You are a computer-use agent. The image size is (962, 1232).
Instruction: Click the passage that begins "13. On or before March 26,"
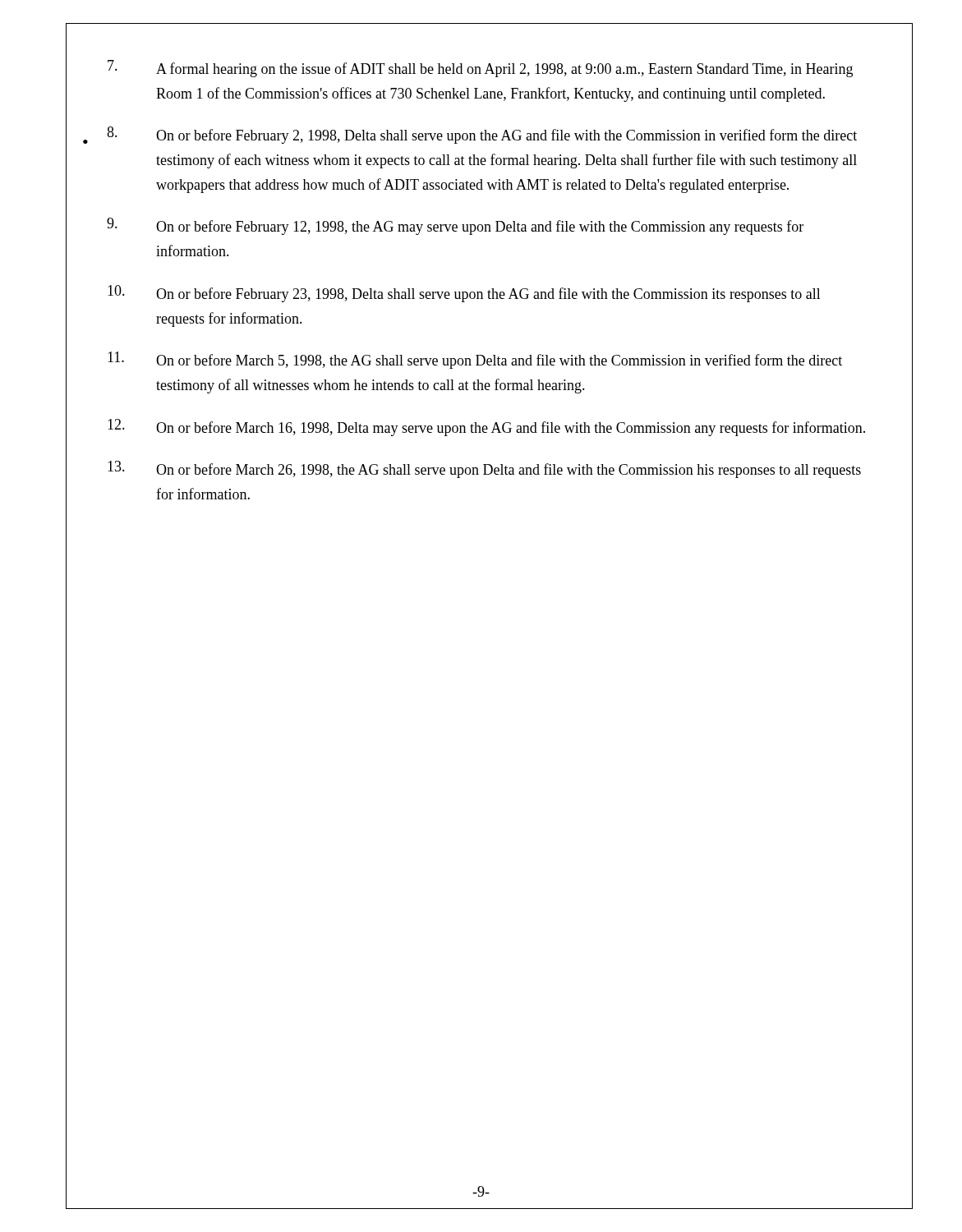tap(489, 483)
